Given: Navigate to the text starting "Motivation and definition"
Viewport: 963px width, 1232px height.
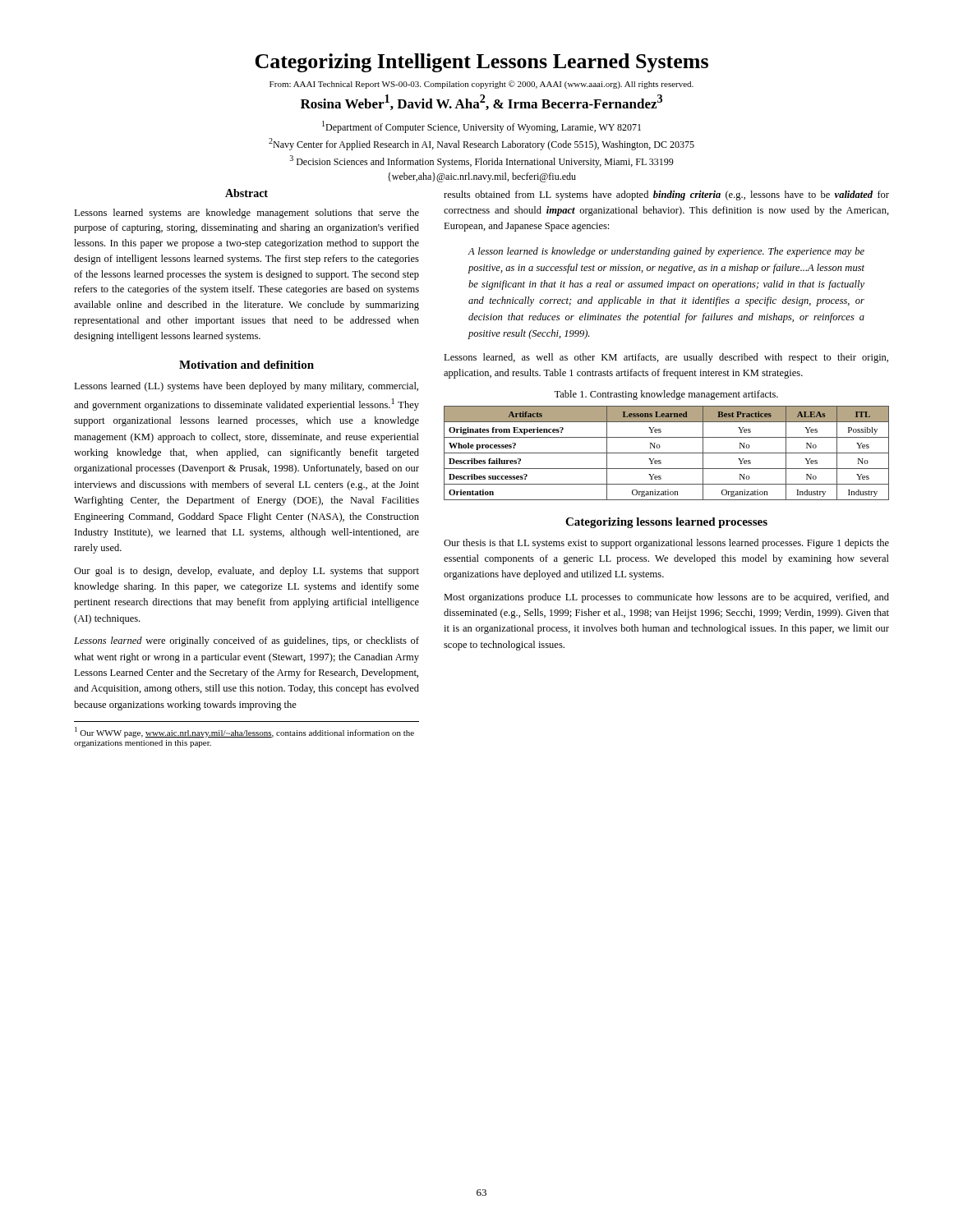Looking at the screenshot, I should [x=246, y=365].
